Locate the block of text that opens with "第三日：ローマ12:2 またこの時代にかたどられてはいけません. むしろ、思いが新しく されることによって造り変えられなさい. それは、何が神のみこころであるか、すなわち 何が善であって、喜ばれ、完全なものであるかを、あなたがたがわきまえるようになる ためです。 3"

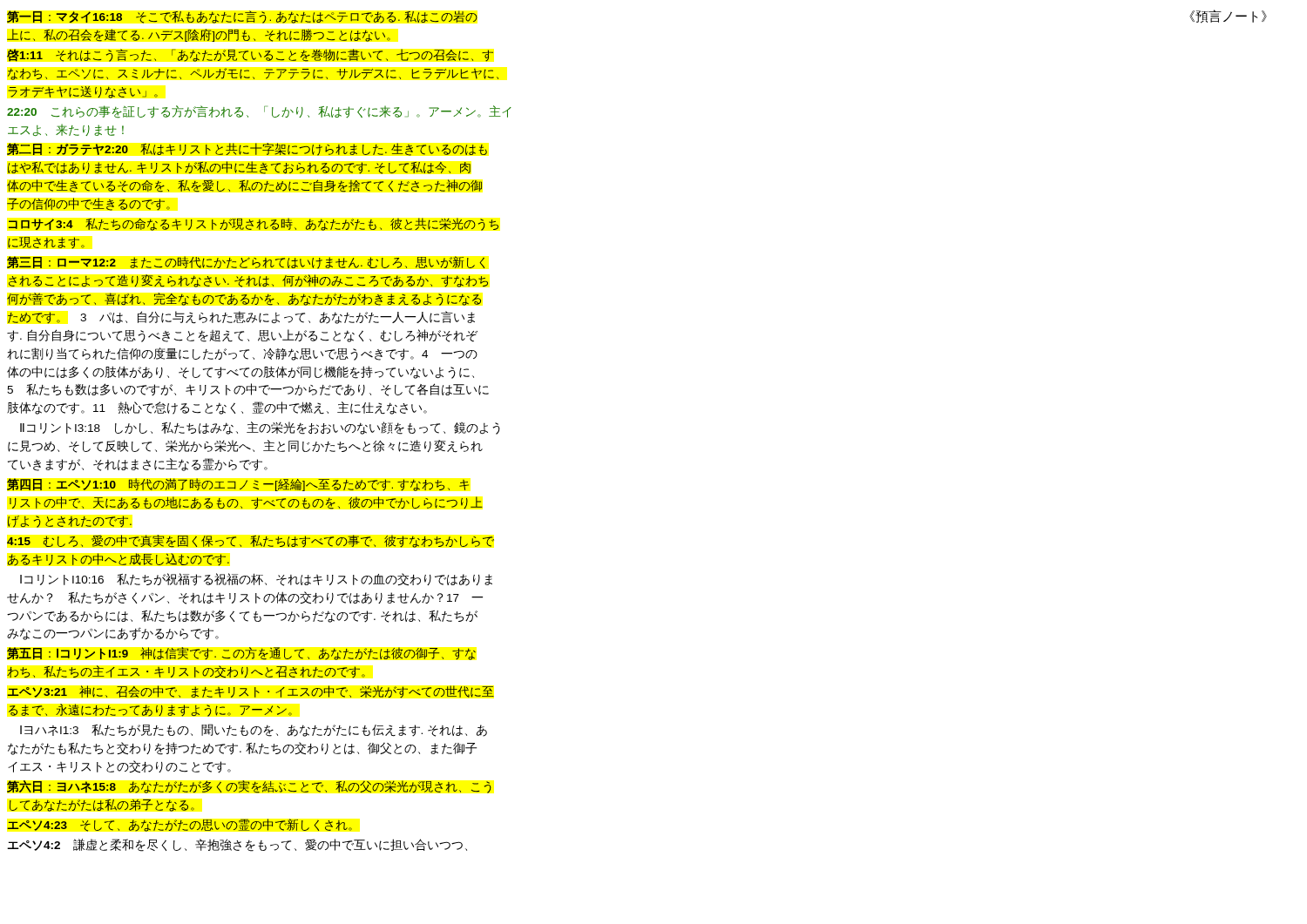(248, 335)
